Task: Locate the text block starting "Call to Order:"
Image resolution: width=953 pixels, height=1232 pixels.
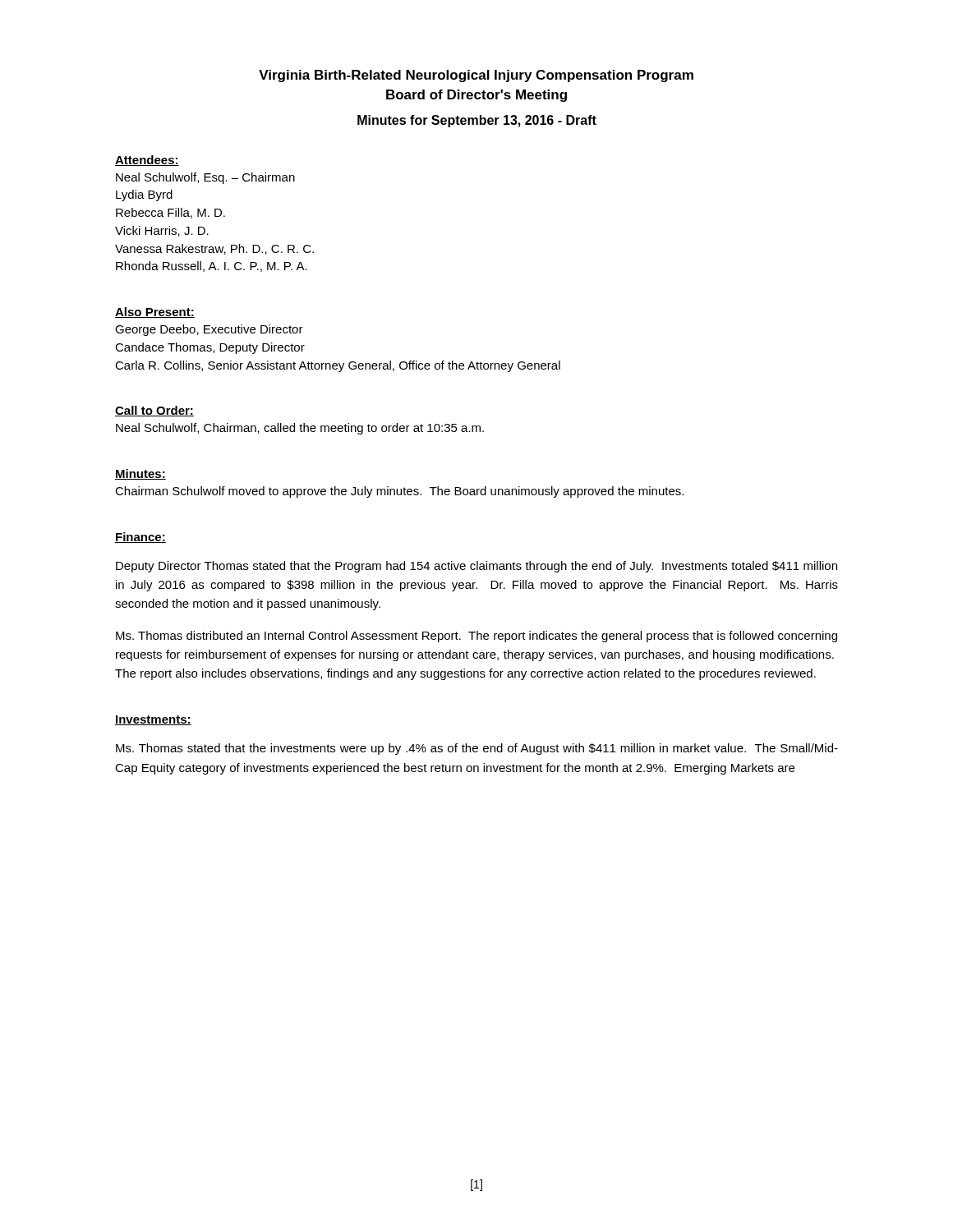Action: [154, 411]
